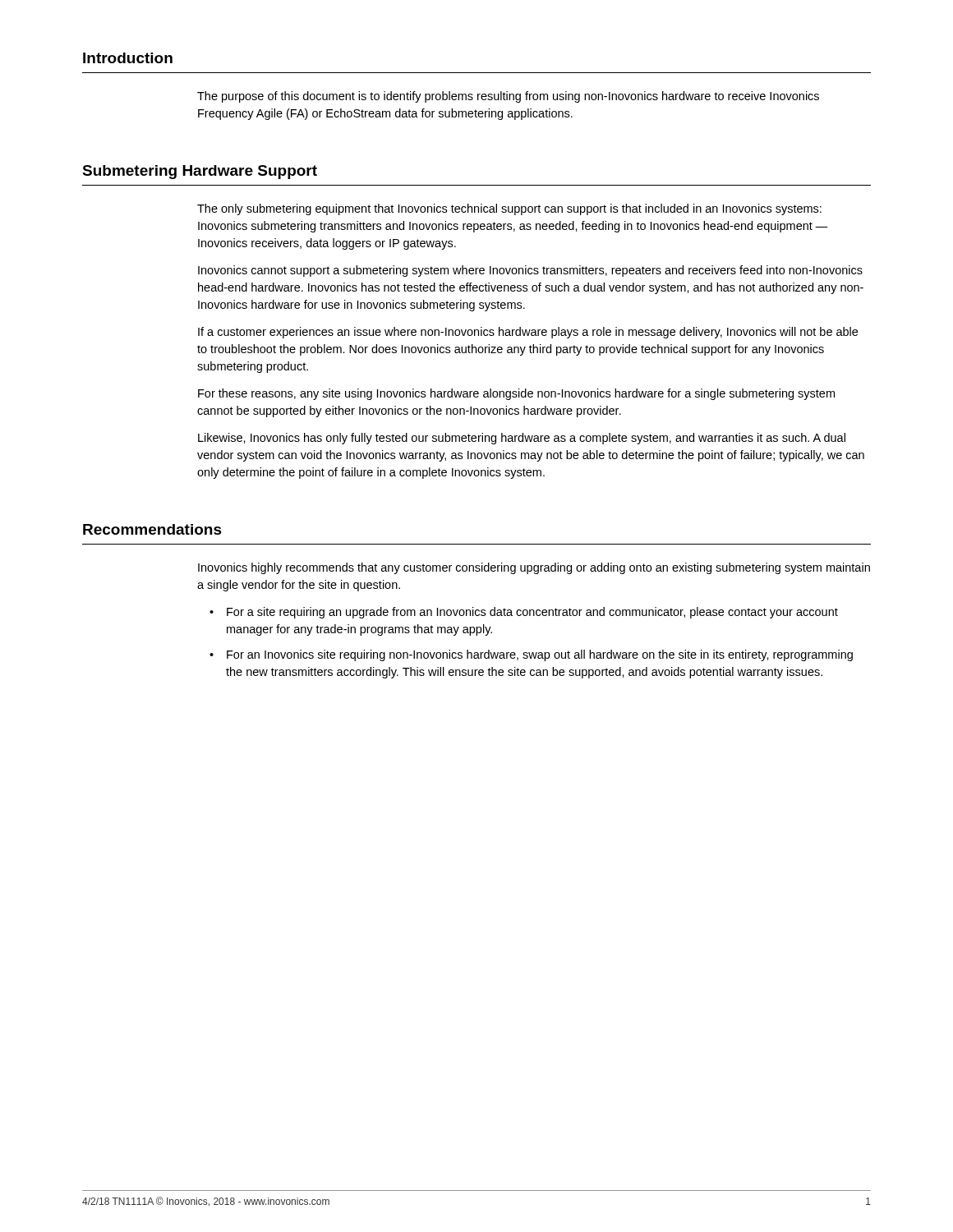Click on the text block that reads "The only submetering equipment that Inovonics"
The width and height of the screenshot is (953, 1232).
point(534,226)
